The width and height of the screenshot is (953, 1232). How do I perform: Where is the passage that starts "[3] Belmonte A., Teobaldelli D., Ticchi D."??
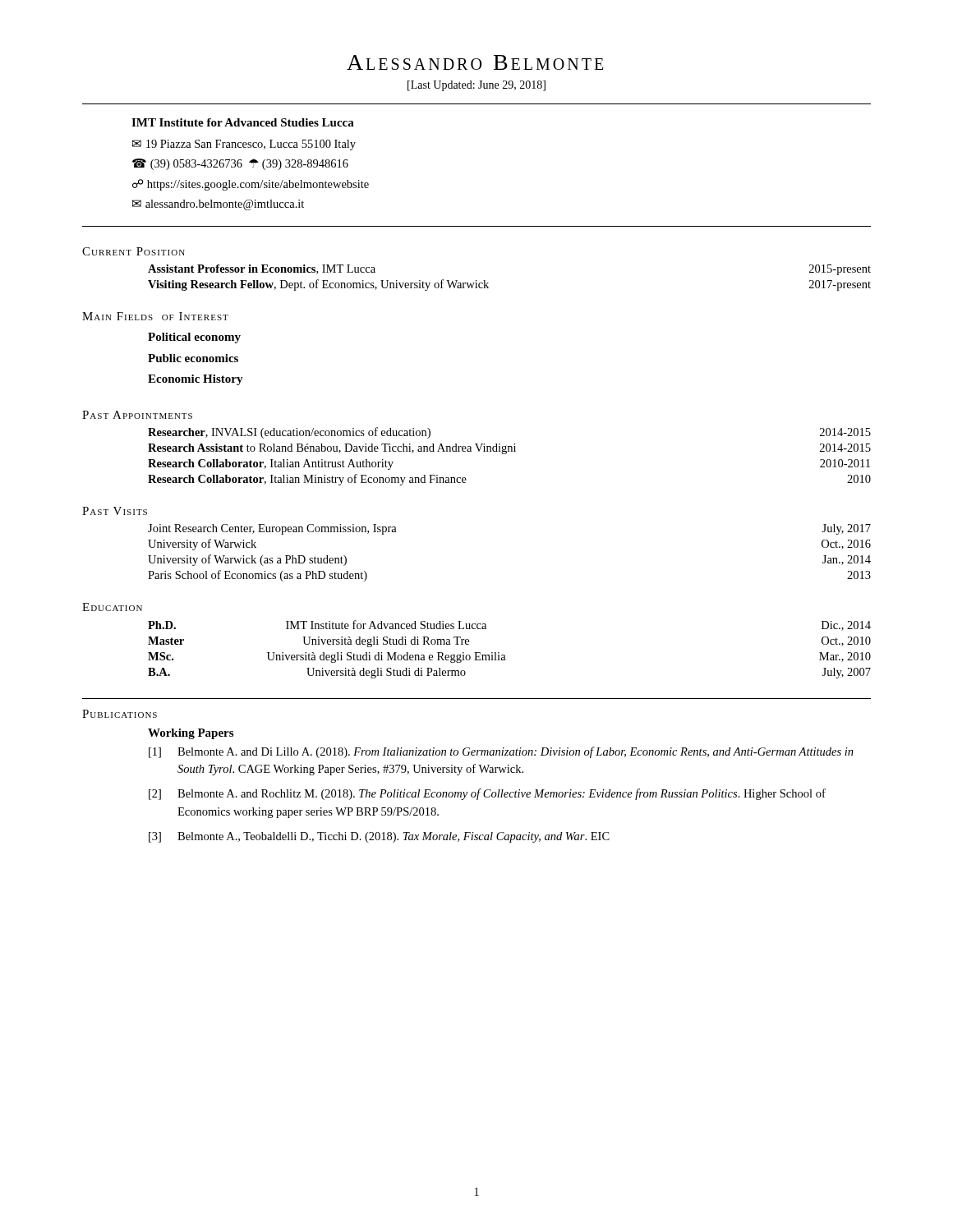pyautogui.click(x=509, y=836)
